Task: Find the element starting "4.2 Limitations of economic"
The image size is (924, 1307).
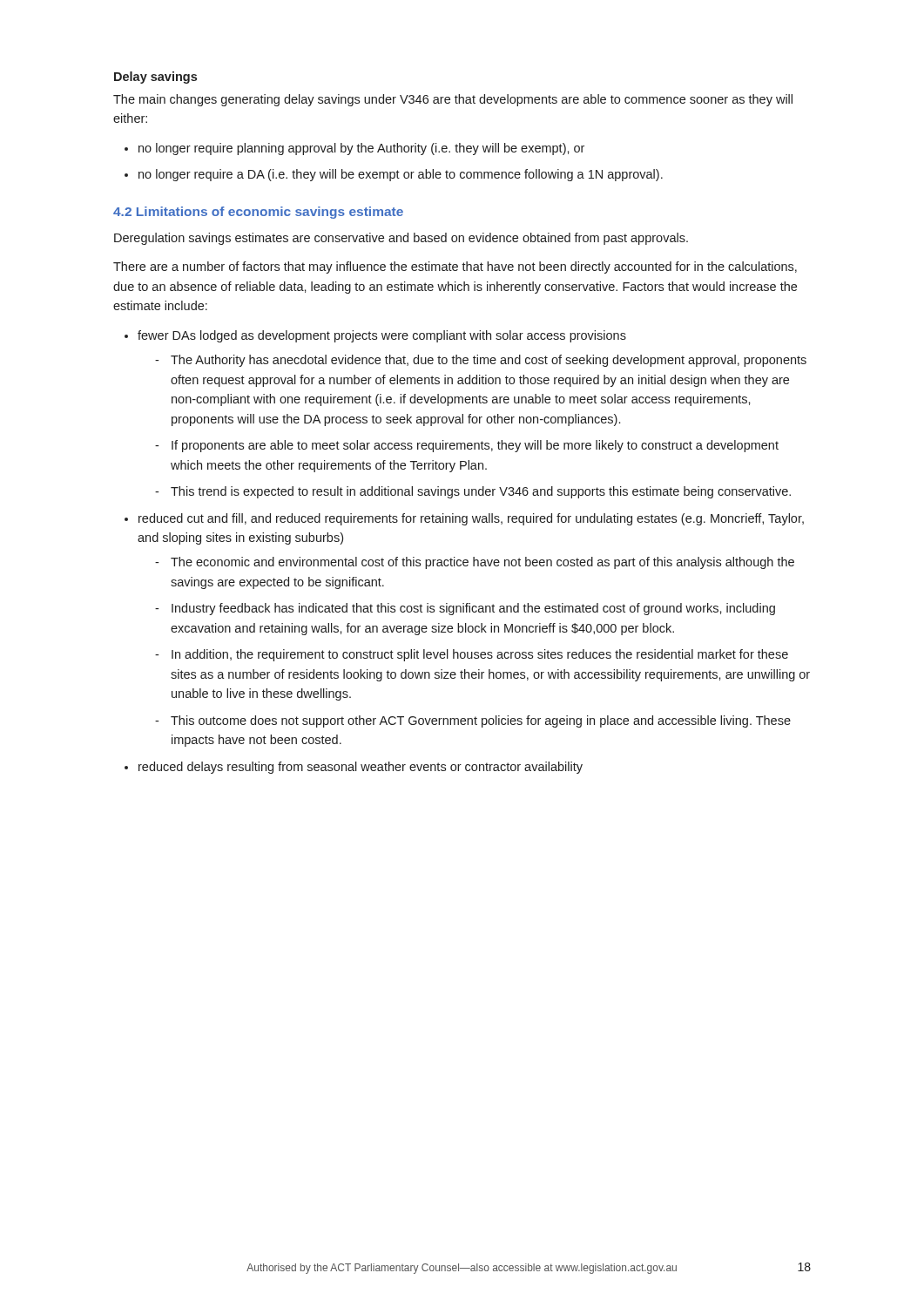Action: [x=258, y=211]
